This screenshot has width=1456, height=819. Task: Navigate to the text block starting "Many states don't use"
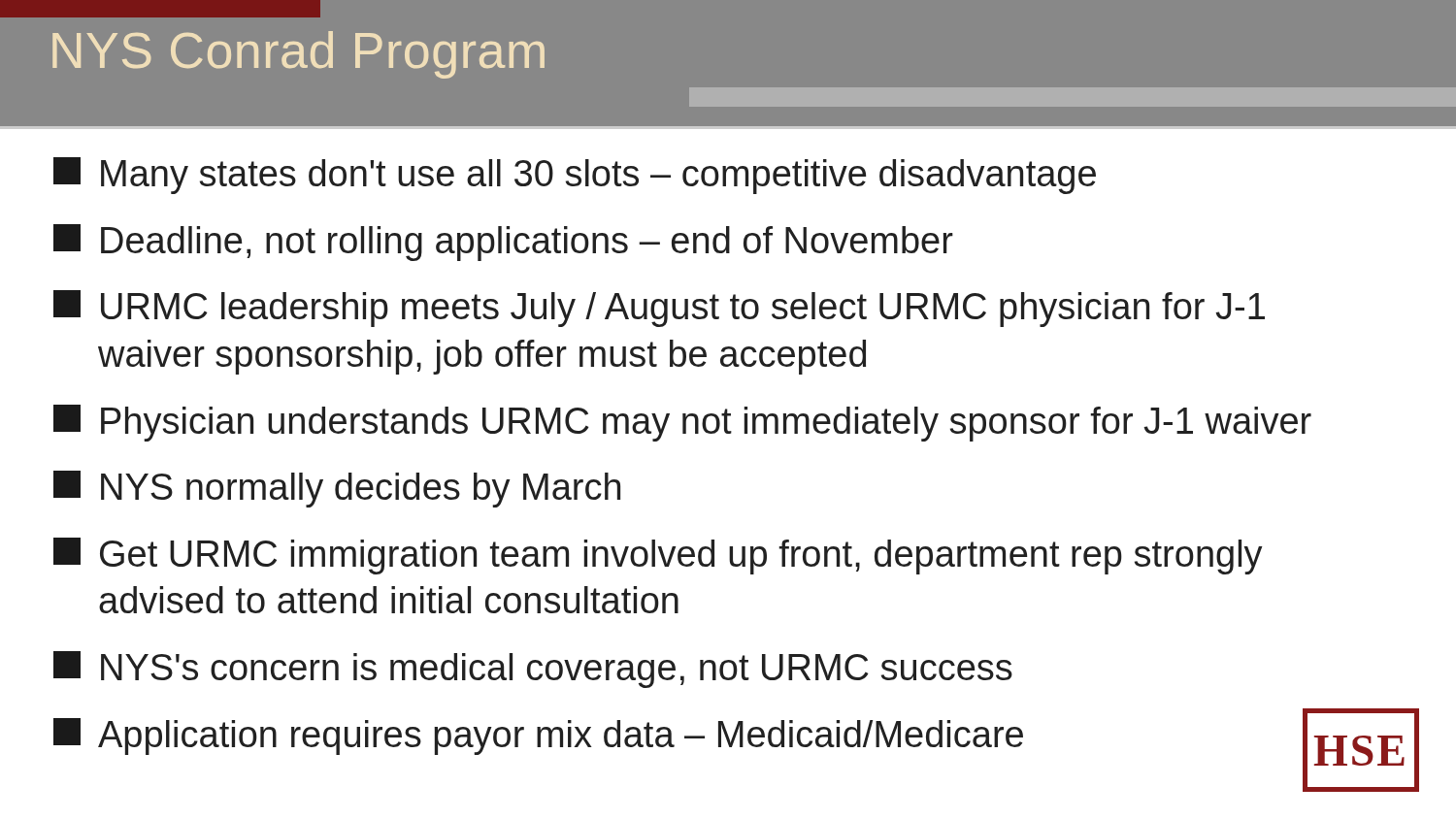click(575, 174)
